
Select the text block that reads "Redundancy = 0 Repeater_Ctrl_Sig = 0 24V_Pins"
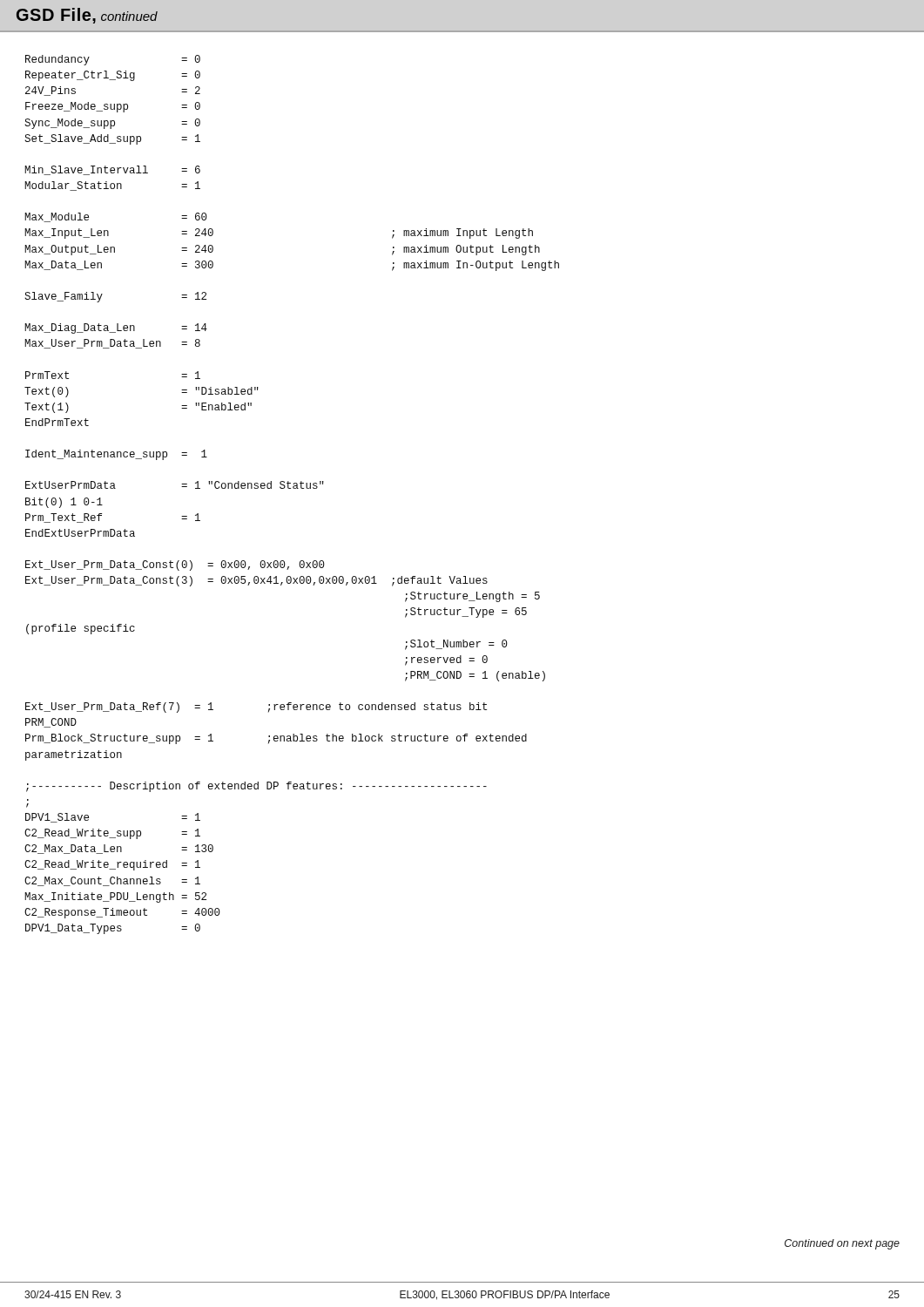click(59, 60)
